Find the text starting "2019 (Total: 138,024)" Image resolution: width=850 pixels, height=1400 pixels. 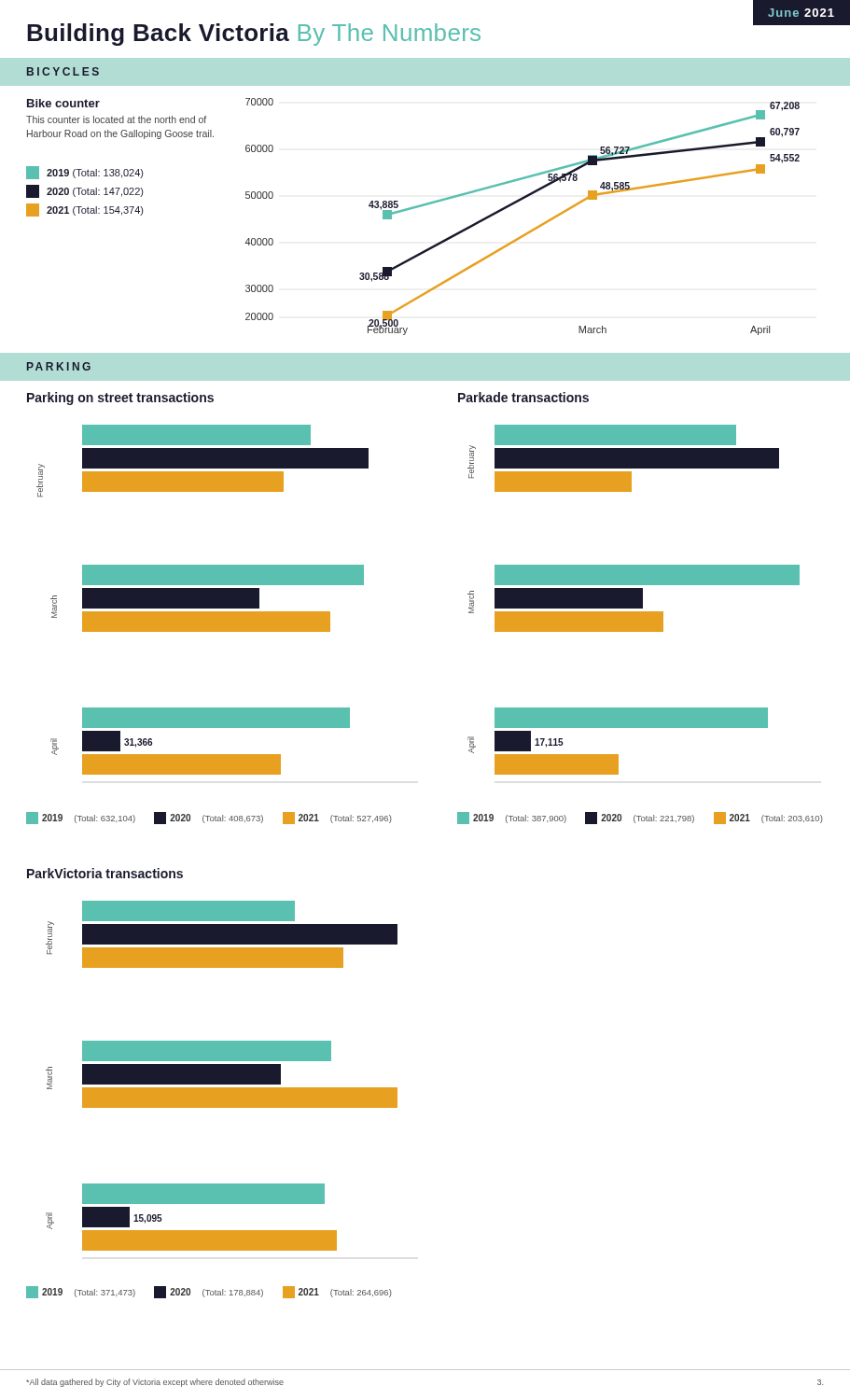tap(85, 173)
